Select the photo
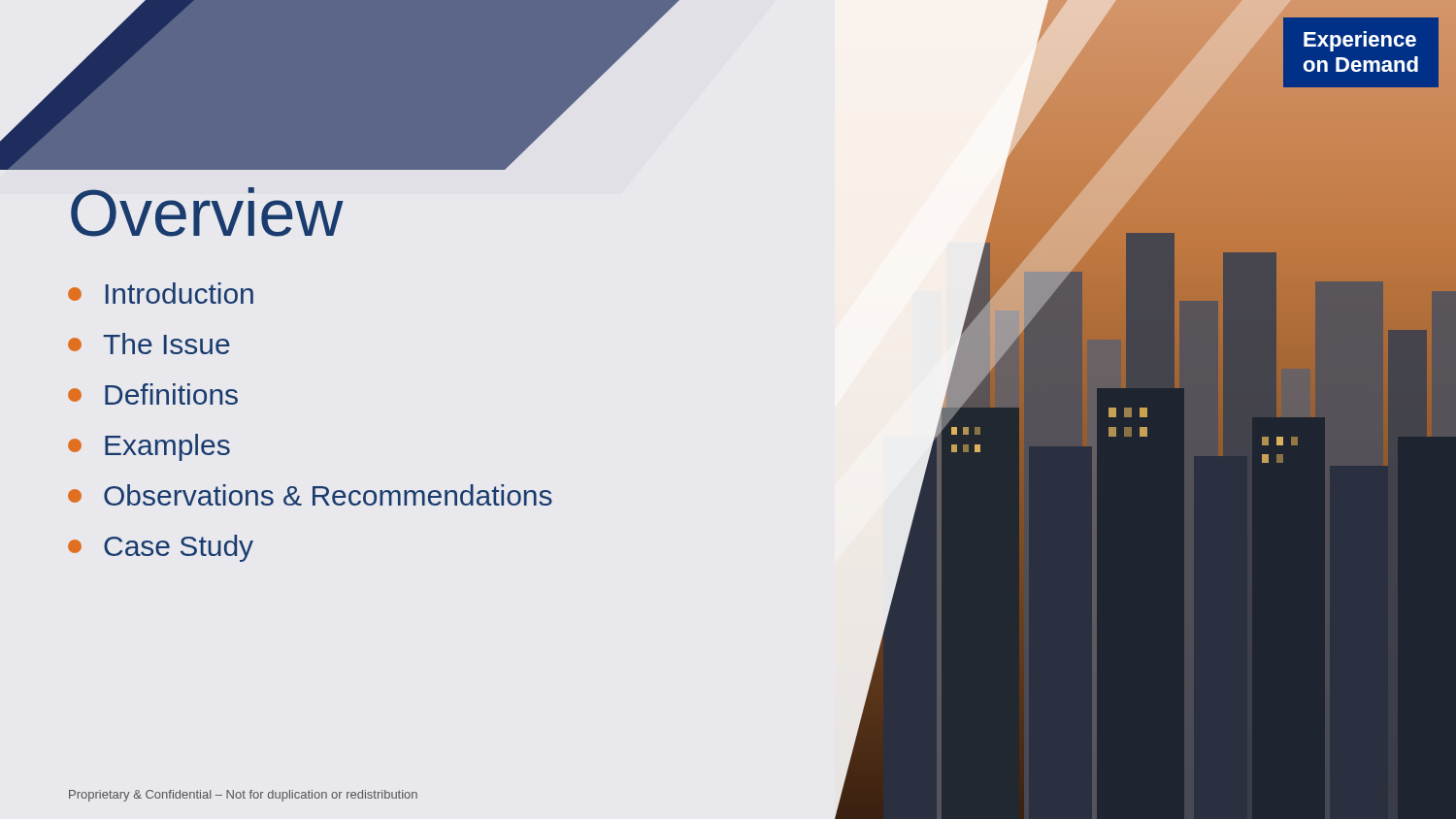The height and width of the screenshot is (819, 1456). pyautogui.click(x=1145, y=410)
